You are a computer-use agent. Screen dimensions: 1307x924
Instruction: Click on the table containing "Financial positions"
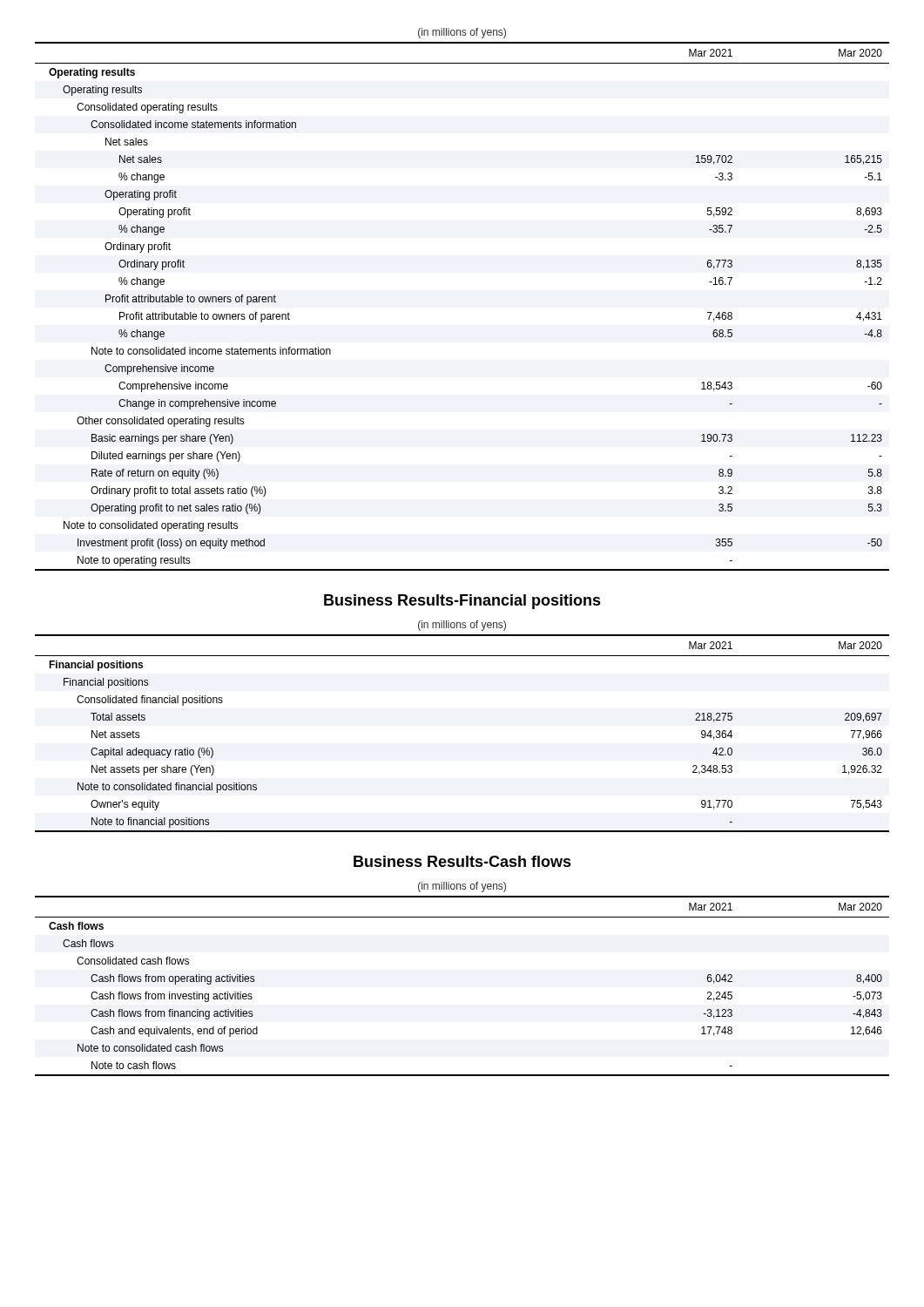[462, 733]
